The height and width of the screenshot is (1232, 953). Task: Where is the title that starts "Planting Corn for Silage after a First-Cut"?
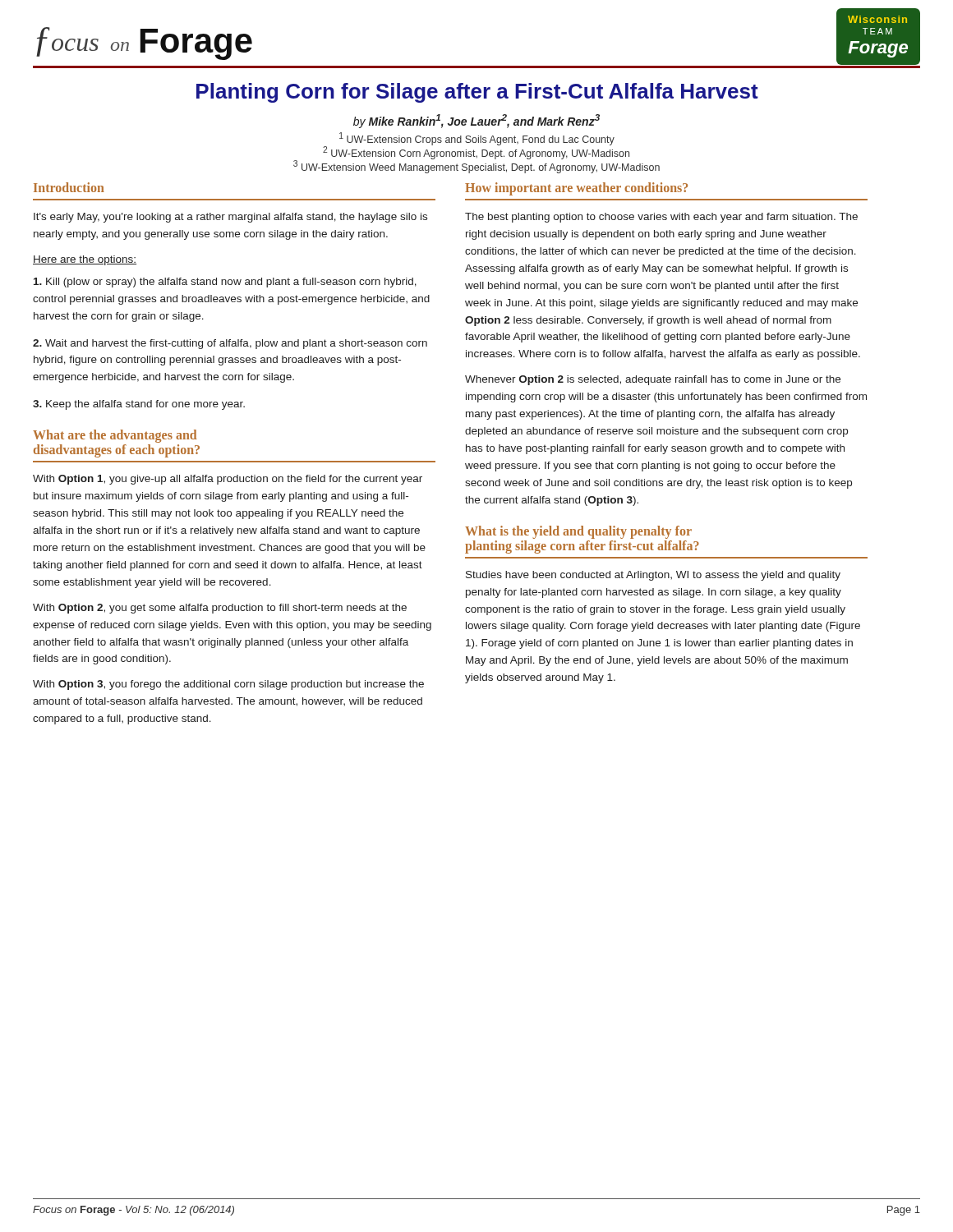(x=476, y=92)
